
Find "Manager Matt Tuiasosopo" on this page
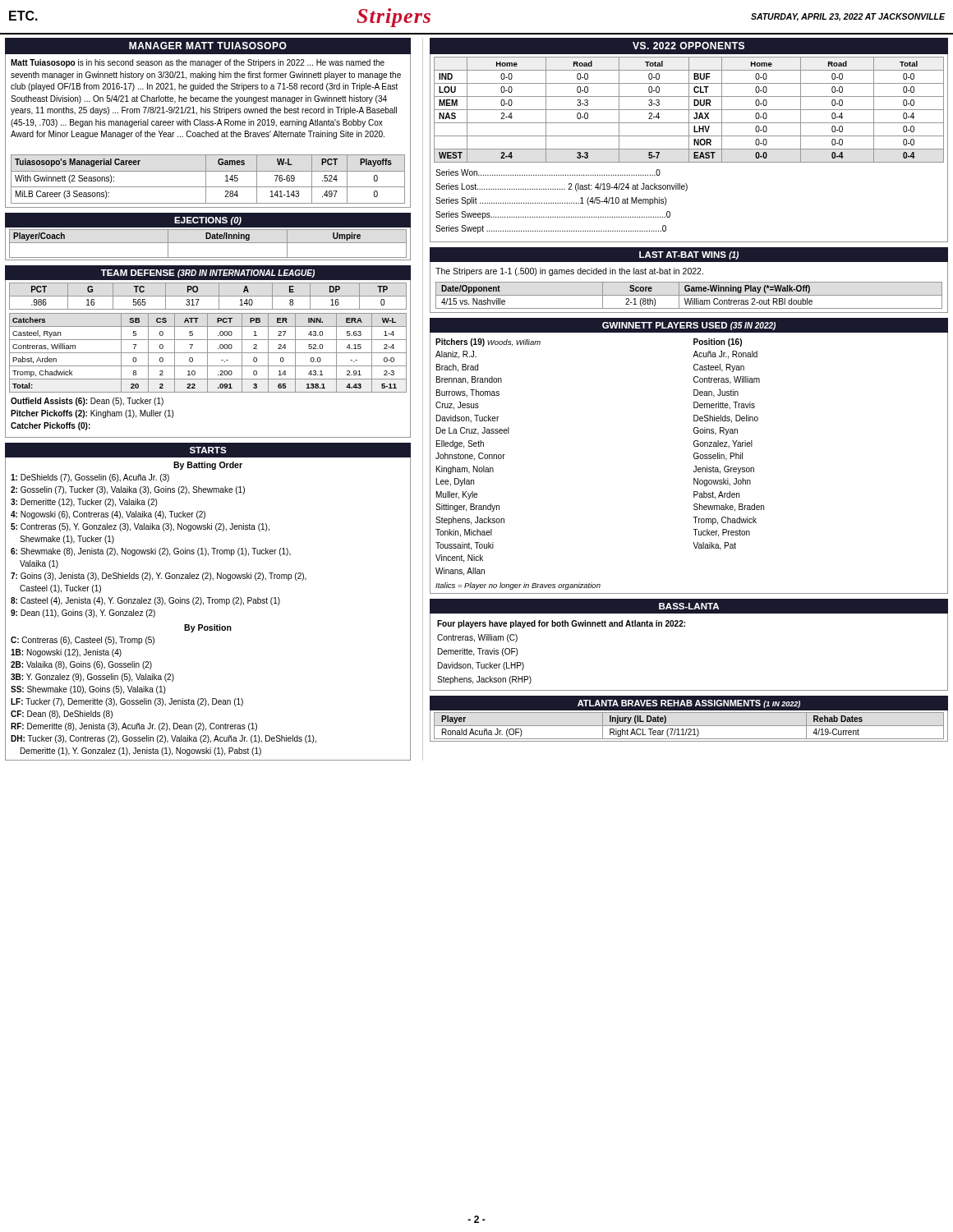tap(208, 46)
